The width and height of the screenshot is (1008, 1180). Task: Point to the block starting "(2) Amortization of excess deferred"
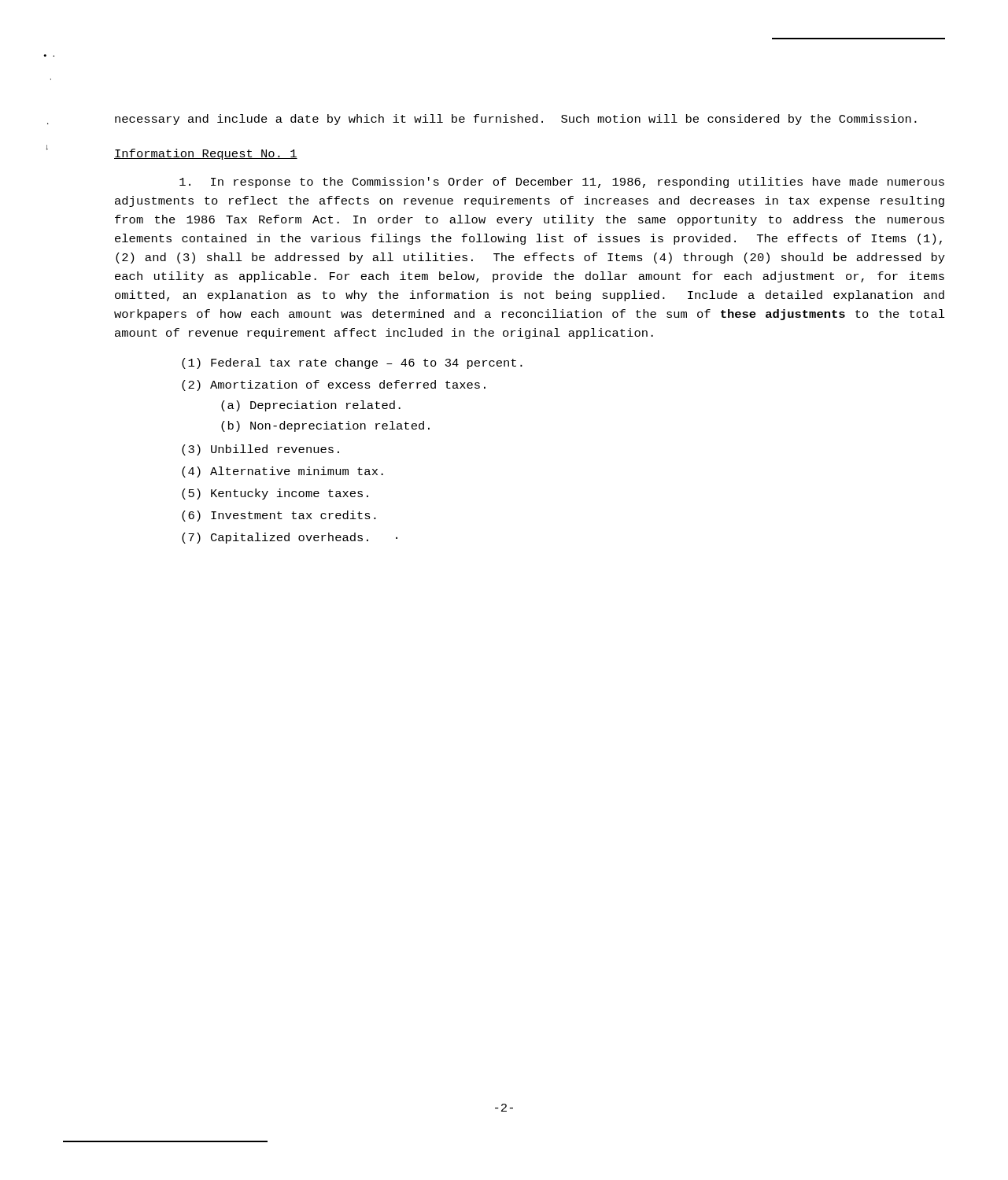click(x=334, y=385)
